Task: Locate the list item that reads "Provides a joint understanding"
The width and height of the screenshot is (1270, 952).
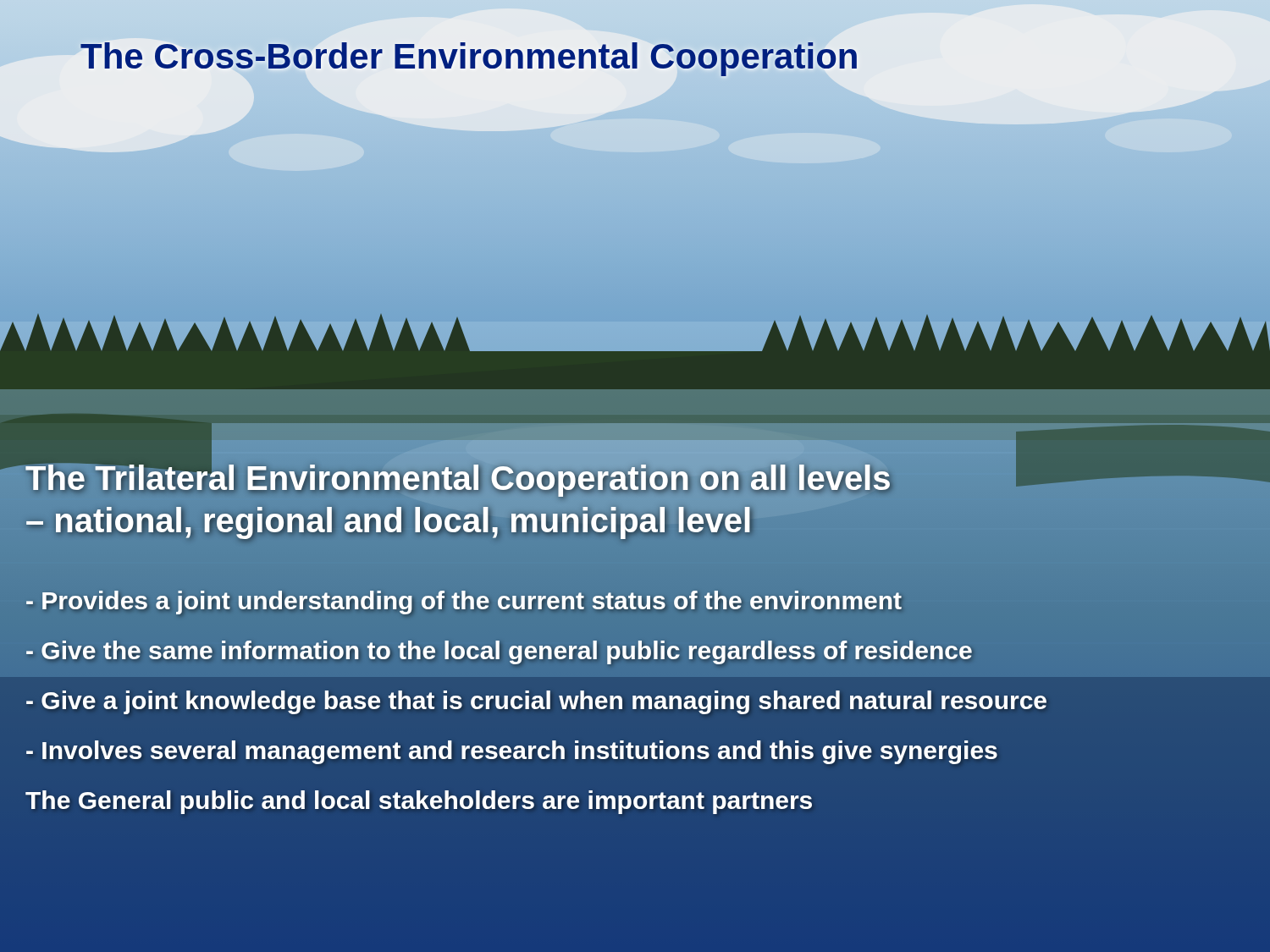Action: coord(464,600)
